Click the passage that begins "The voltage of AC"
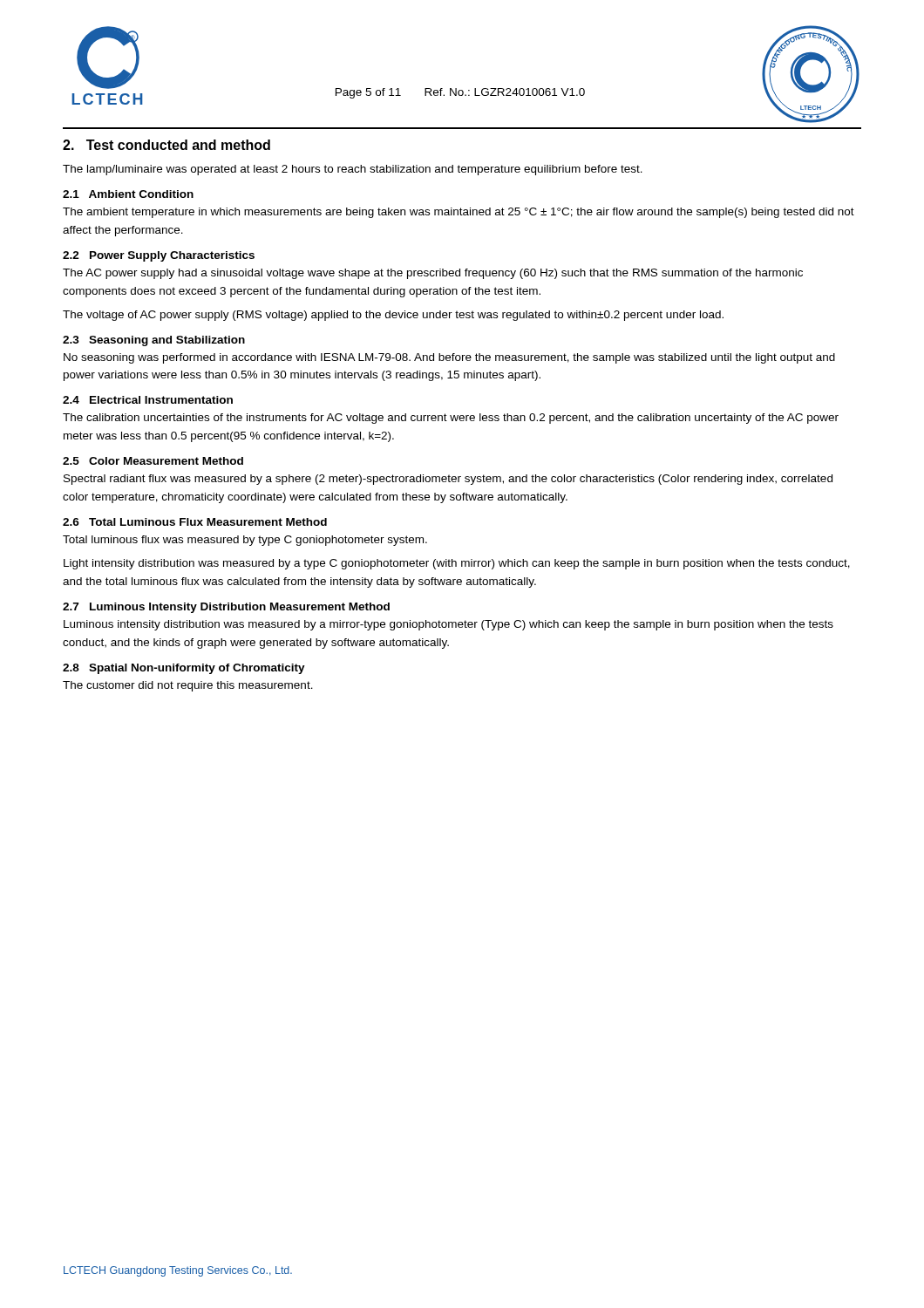This screenshot has width=924, height=1308. pos(394,314)
